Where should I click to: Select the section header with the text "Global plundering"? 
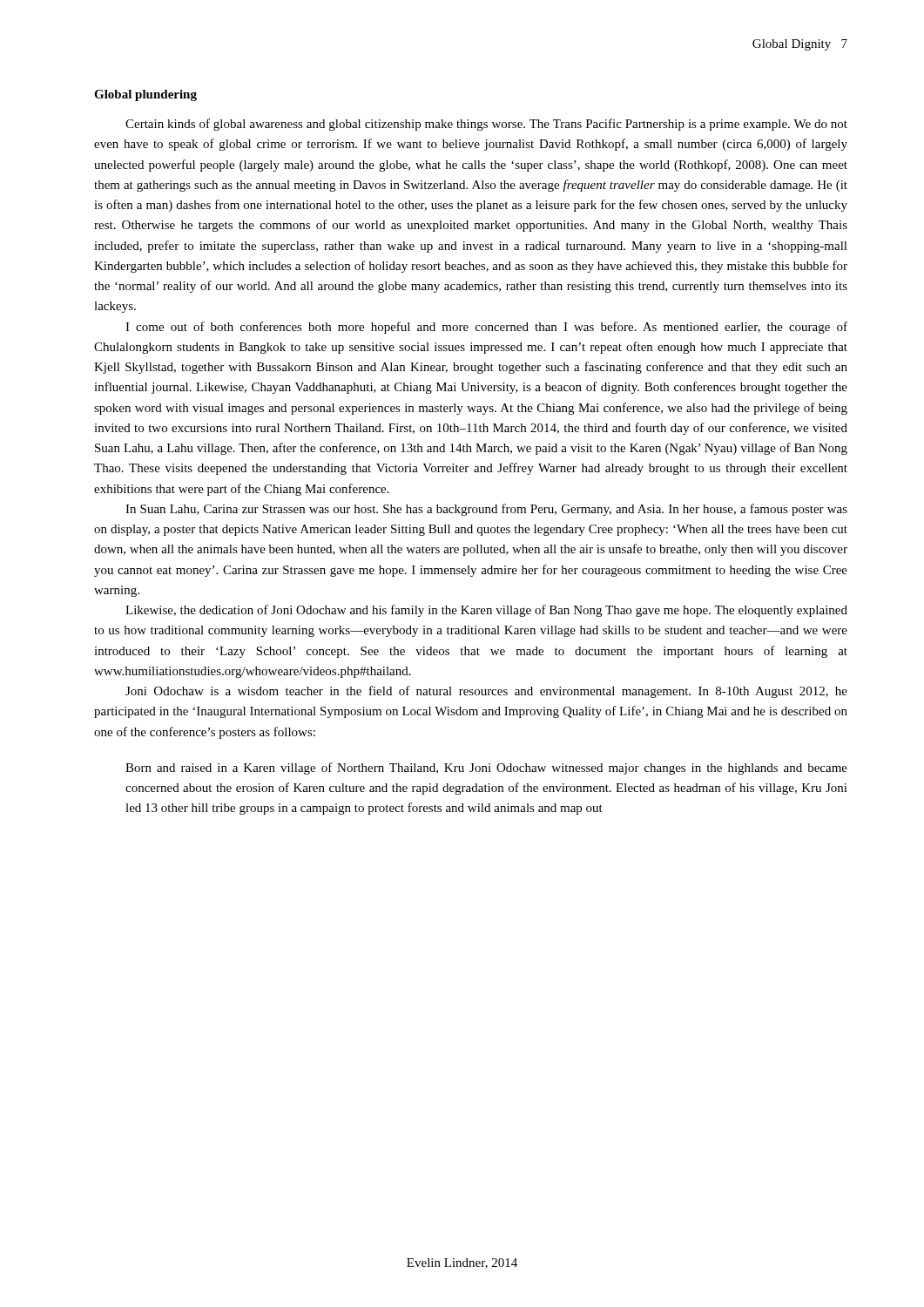tap(145, 94)
